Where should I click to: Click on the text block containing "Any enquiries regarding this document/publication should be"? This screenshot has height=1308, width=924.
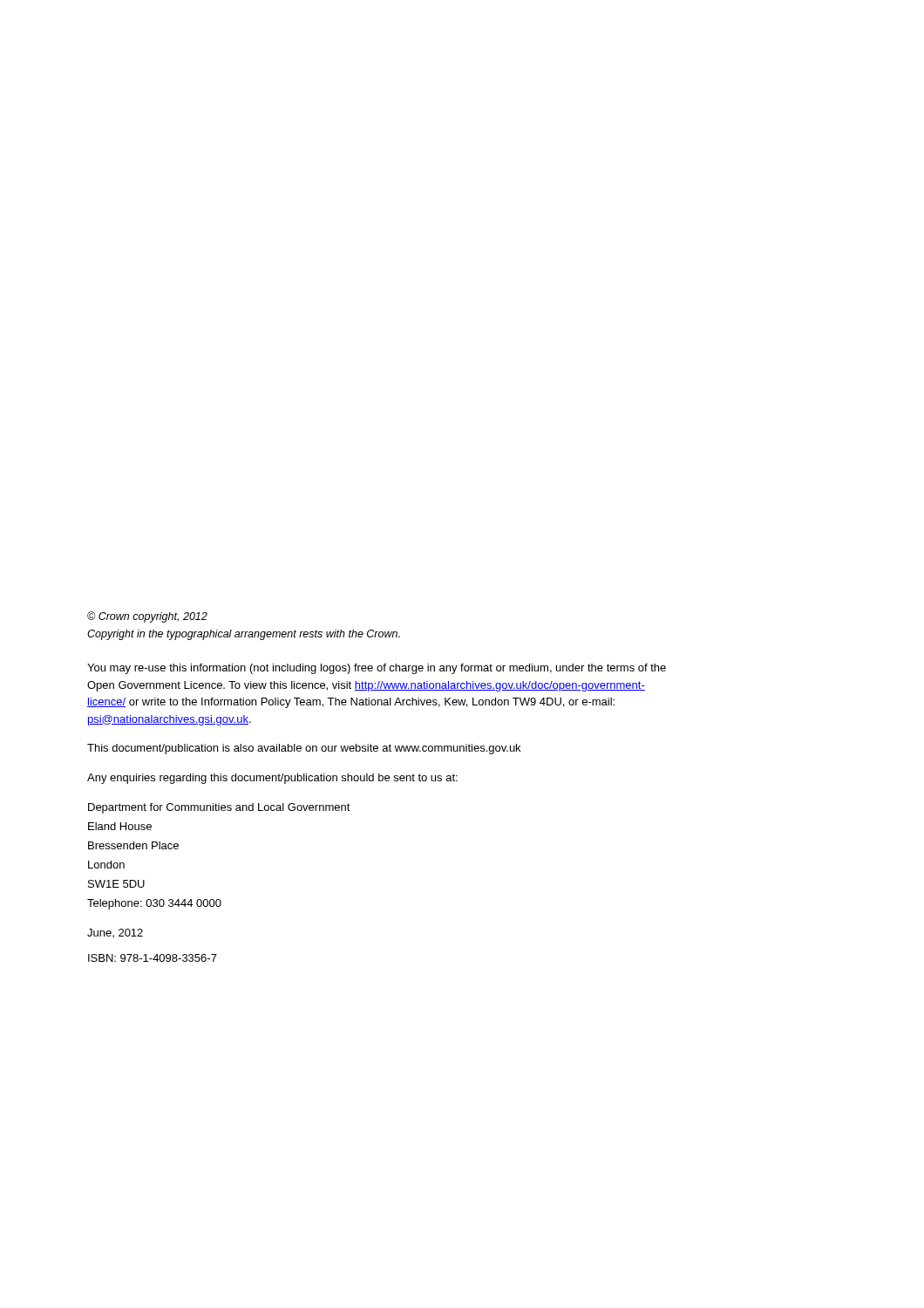click(273, 777)
